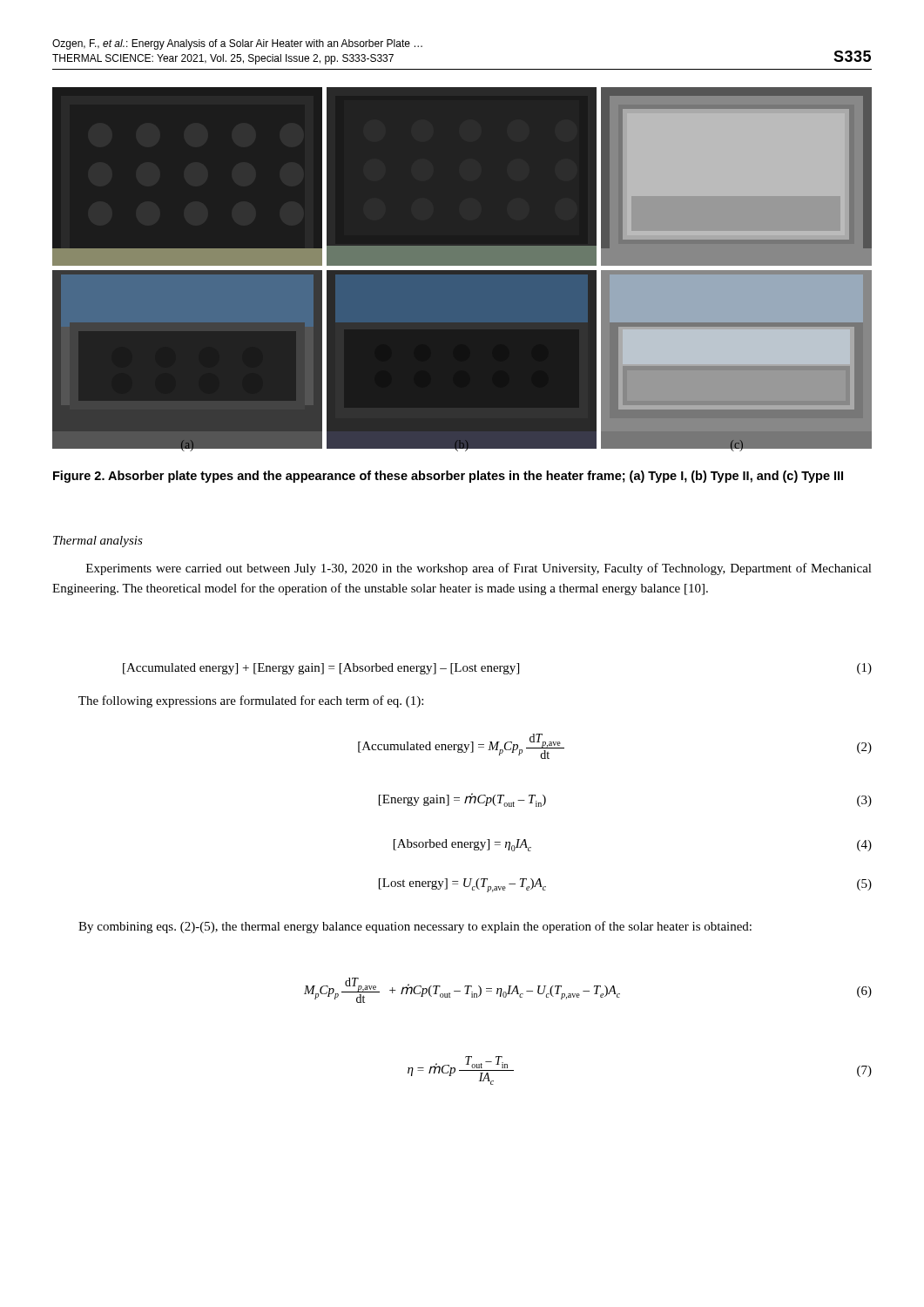Locate the block of text that opens with "Experiments were carried"
This screenshot has height=1307, width=924.
point(462,578)
